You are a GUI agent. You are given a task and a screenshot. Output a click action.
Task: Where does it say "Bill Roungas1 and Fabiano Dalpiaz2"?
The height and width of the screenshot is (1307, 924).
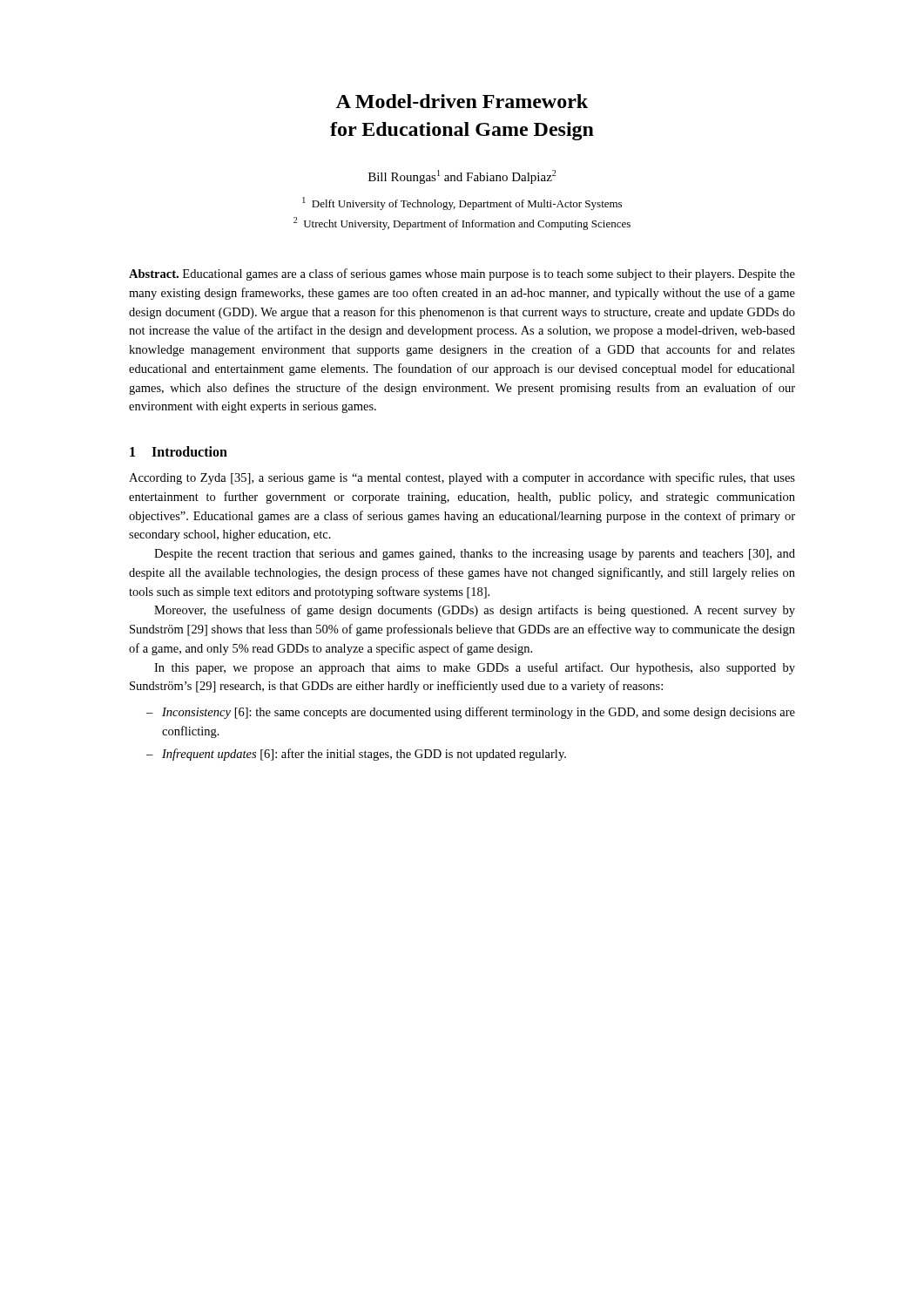[x=462, y=176]
